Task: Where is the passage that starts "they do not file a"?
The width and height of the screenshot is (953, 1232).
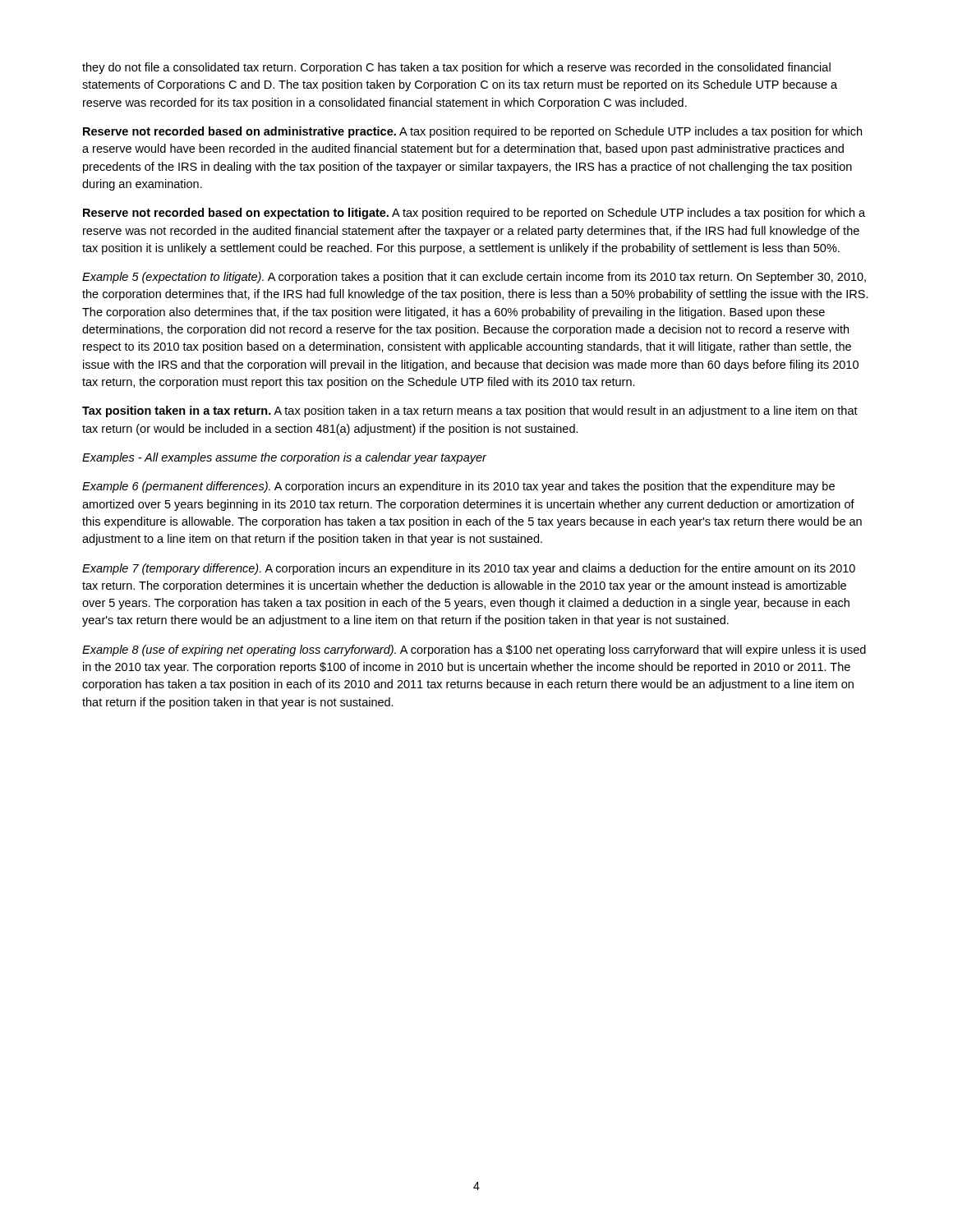Action: (460, 85)
